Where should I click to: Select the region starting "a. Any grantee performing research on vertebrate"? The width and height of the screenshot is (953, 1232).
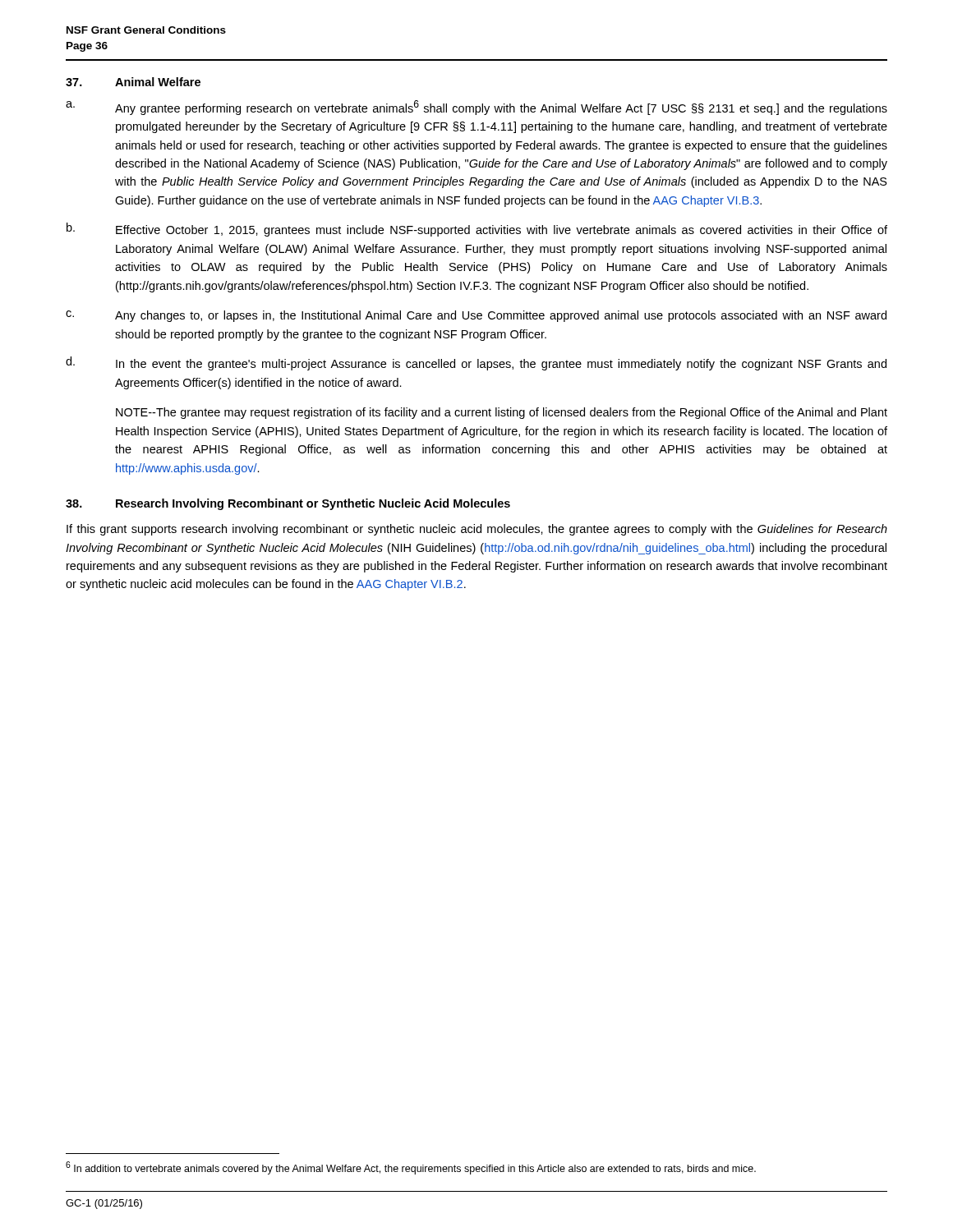click(x=476, y=153)
